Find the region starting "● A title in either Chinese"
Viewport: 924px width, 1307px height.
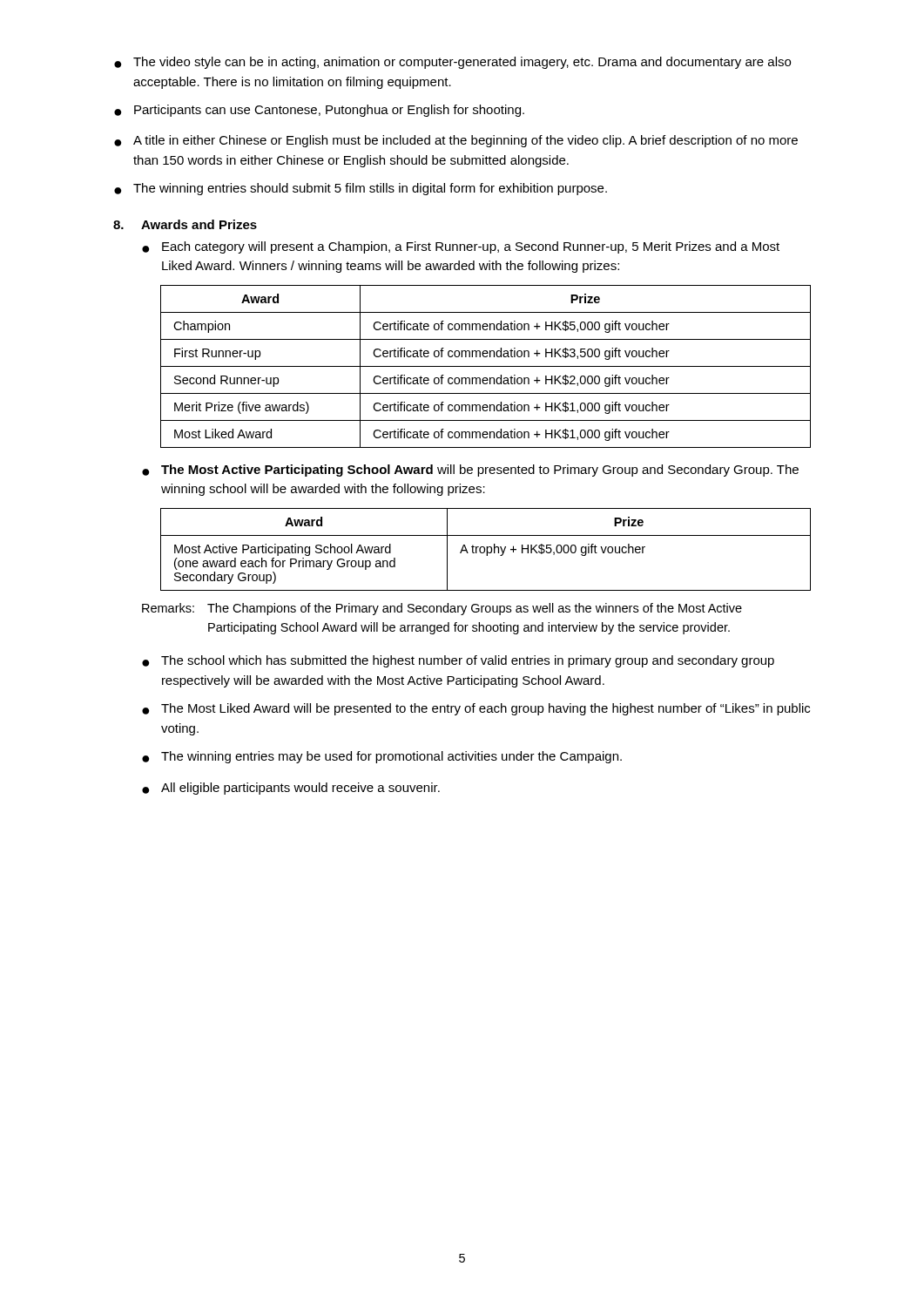(x=462, y=151)
